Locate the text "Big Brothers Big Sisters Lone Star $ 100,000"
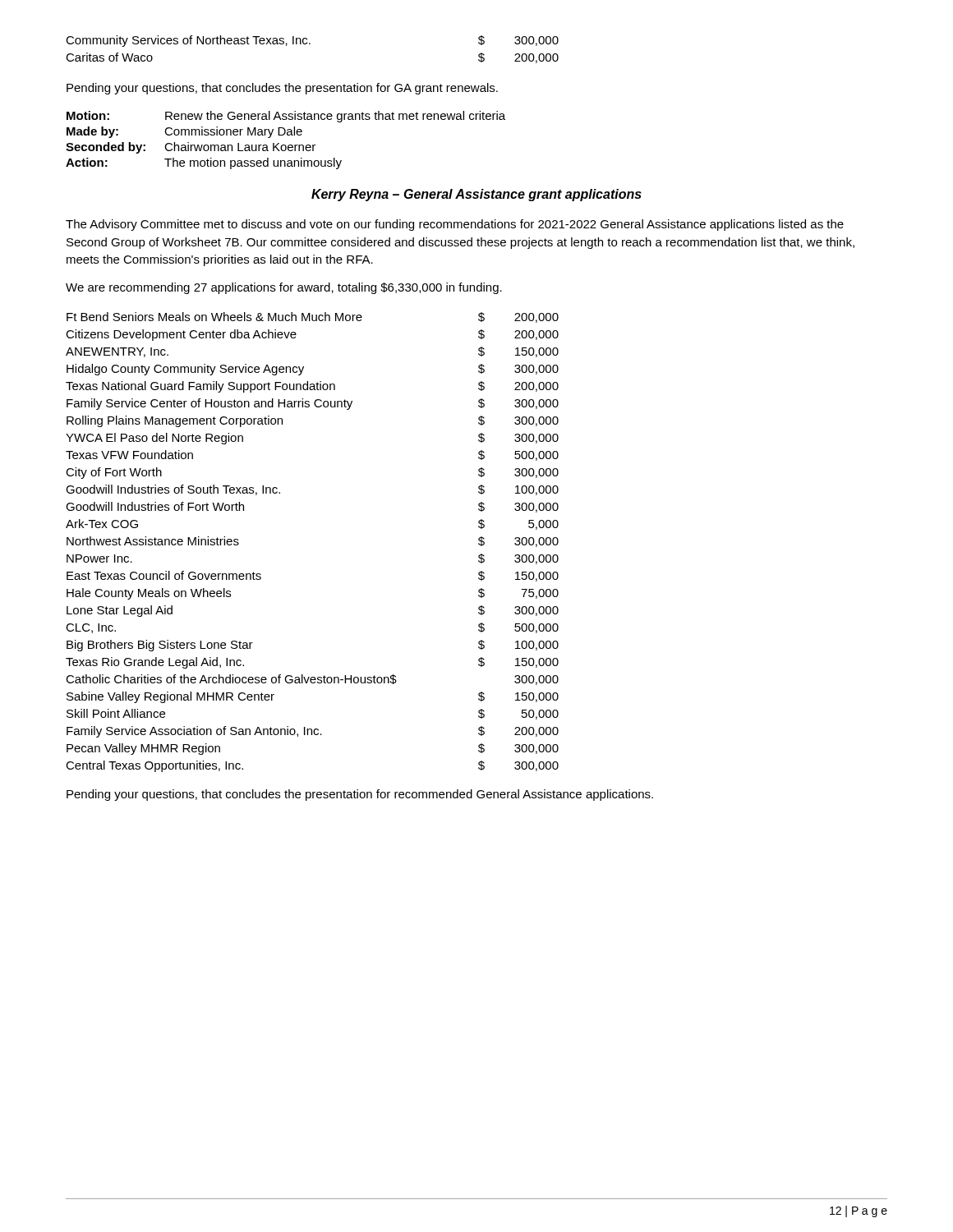953x1232 pixels. (162, 645)
